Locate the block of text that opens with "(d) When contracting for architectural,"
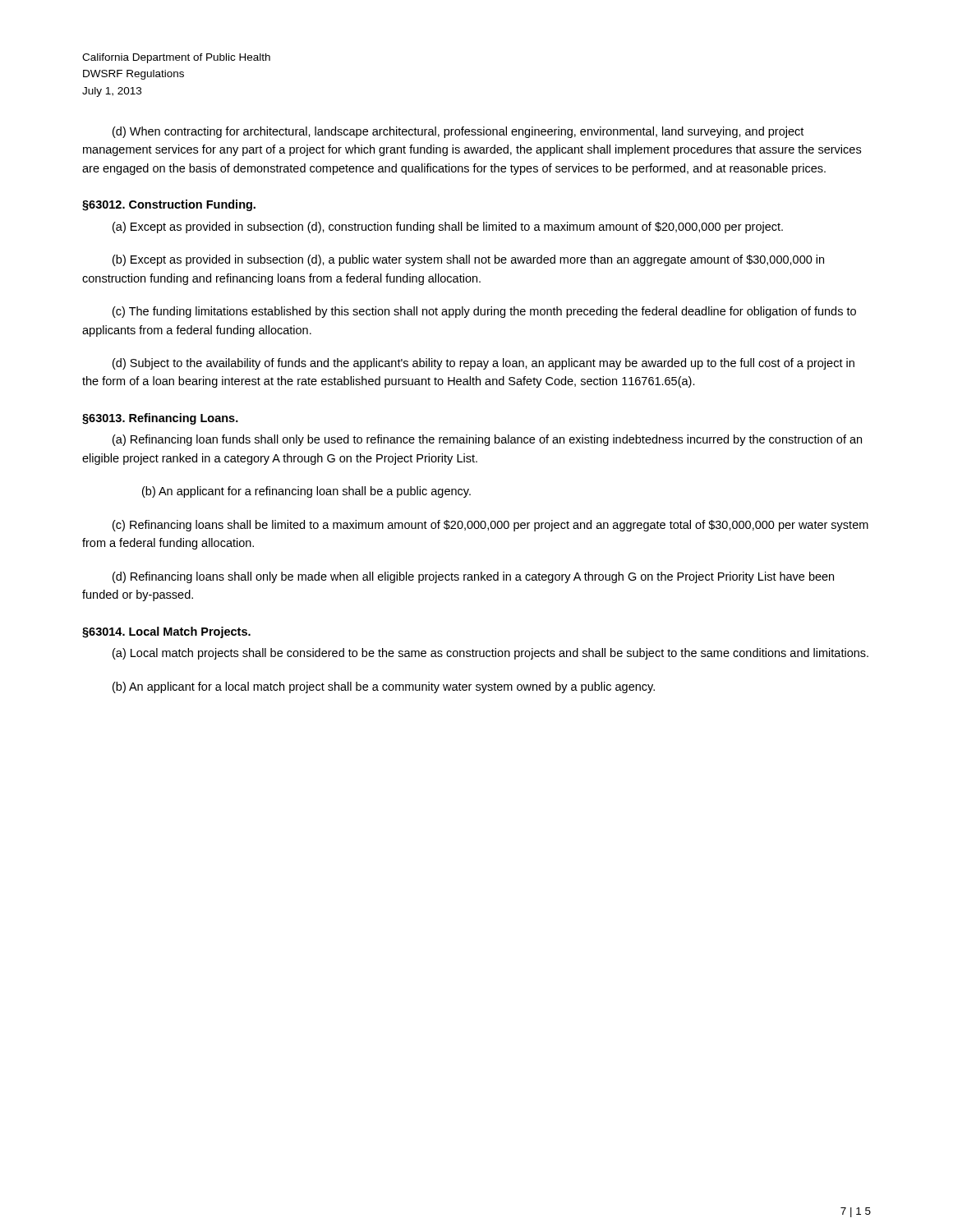This screenshot has width=953, height=1232. tap(472, 150)
